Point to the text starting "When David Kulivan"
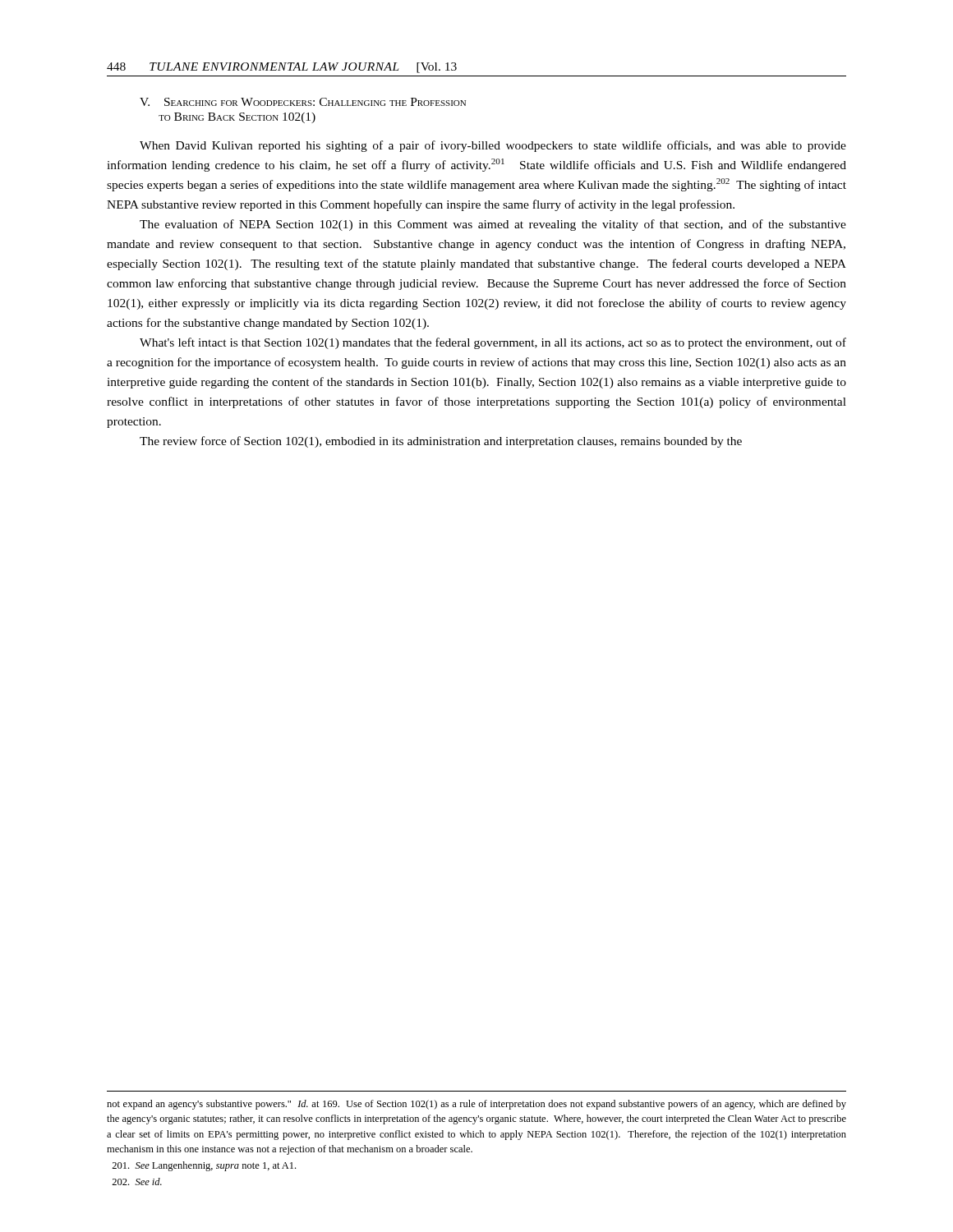Viewport: 953px width, 1232px height. coord(476,175)
